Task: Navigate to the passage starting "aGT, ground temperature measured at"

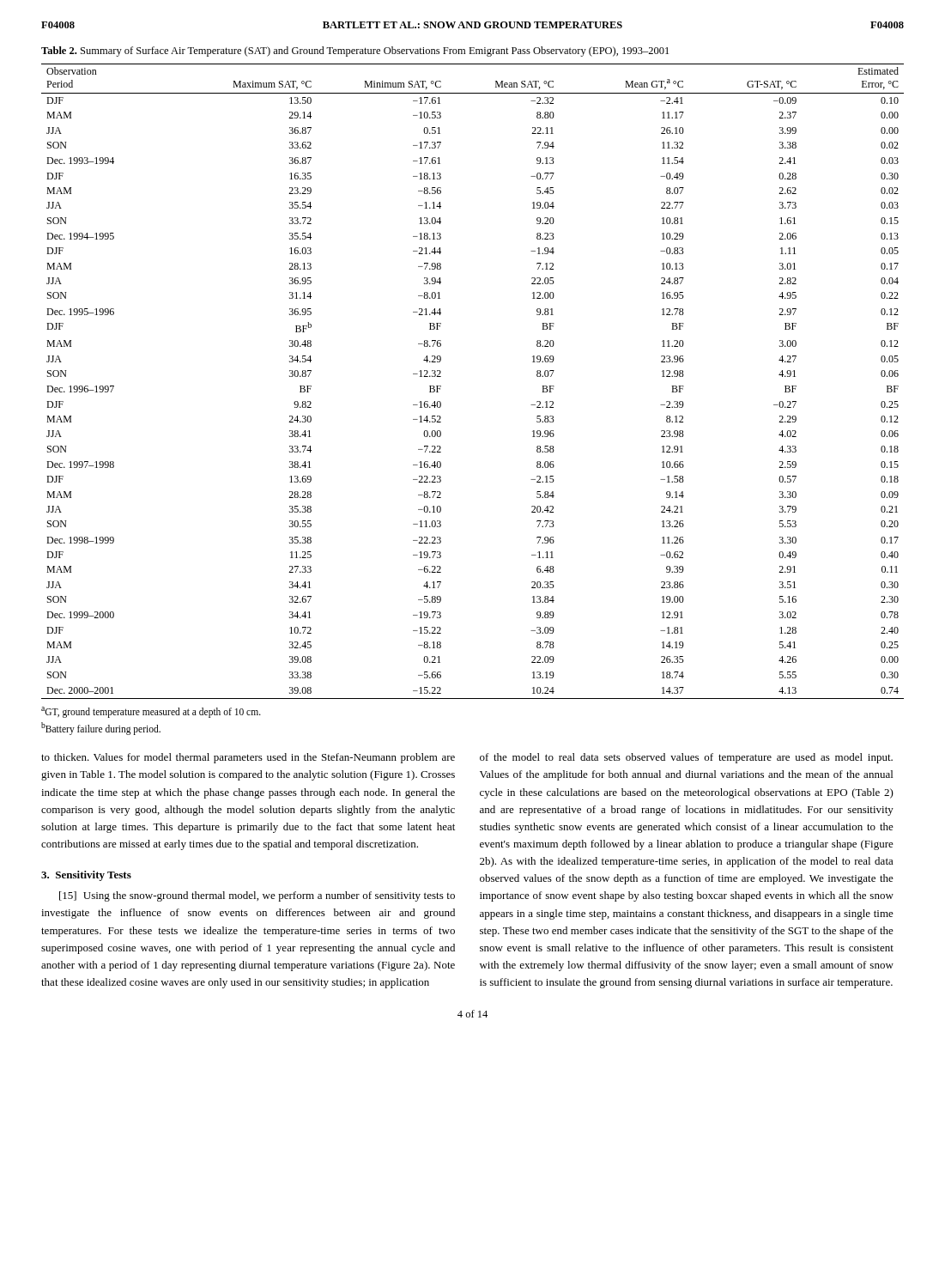Action: click(x=151, y=710)
